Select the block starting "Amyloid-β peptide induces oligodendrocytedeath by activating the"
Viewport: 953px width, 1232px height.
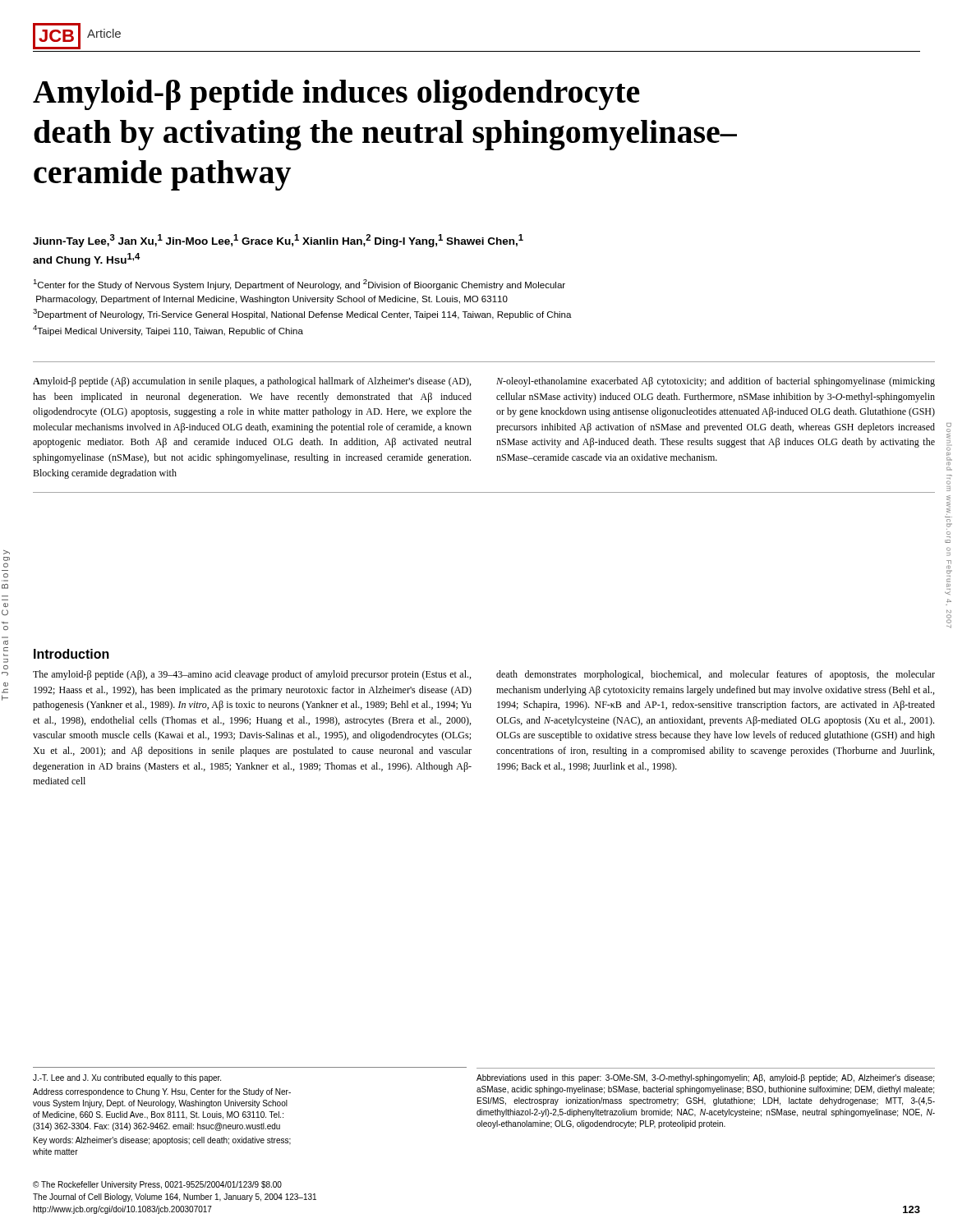(x=476, y=126)
